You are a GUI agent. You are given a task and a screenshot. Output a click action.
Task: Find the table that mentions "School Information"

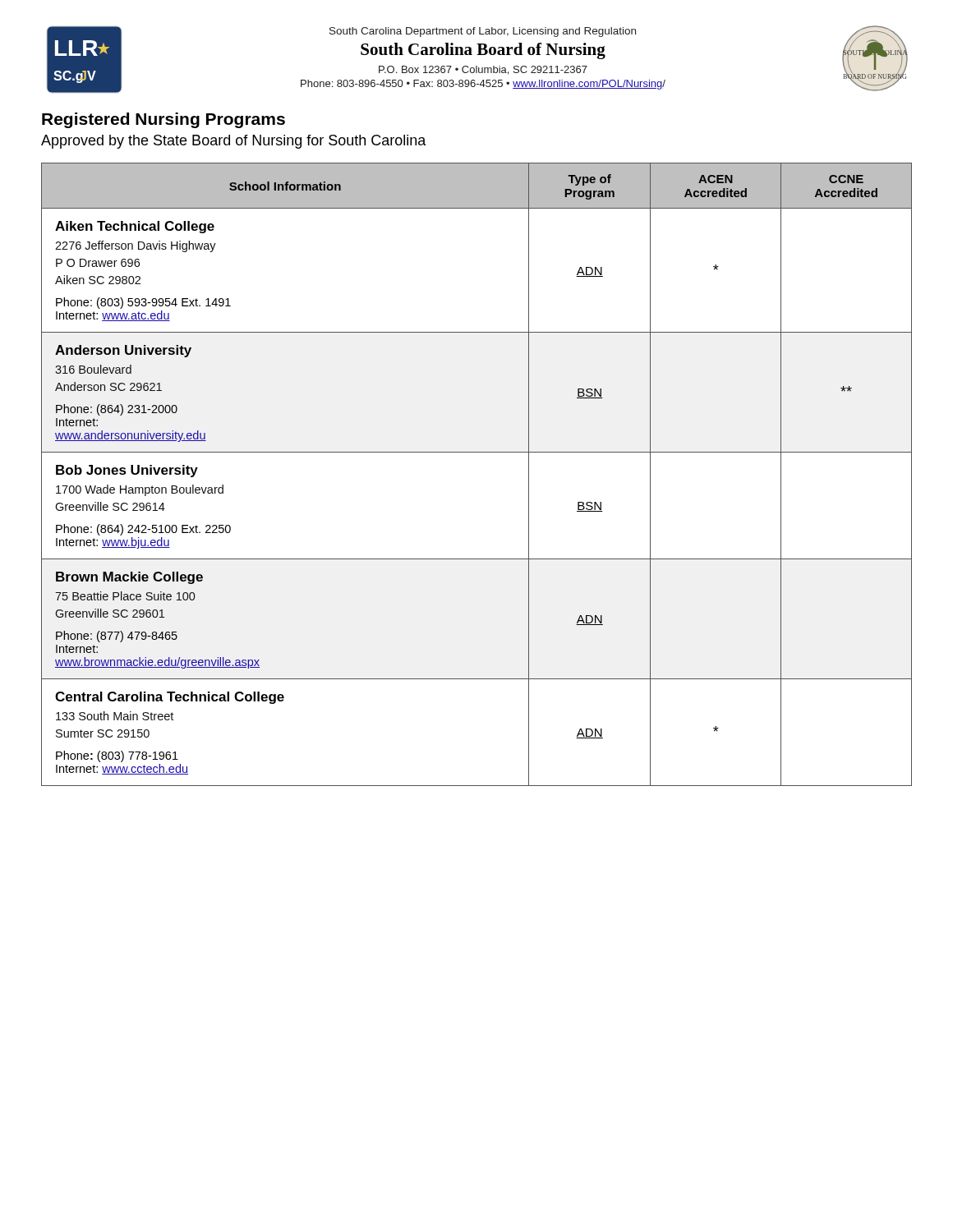(476, 474)
